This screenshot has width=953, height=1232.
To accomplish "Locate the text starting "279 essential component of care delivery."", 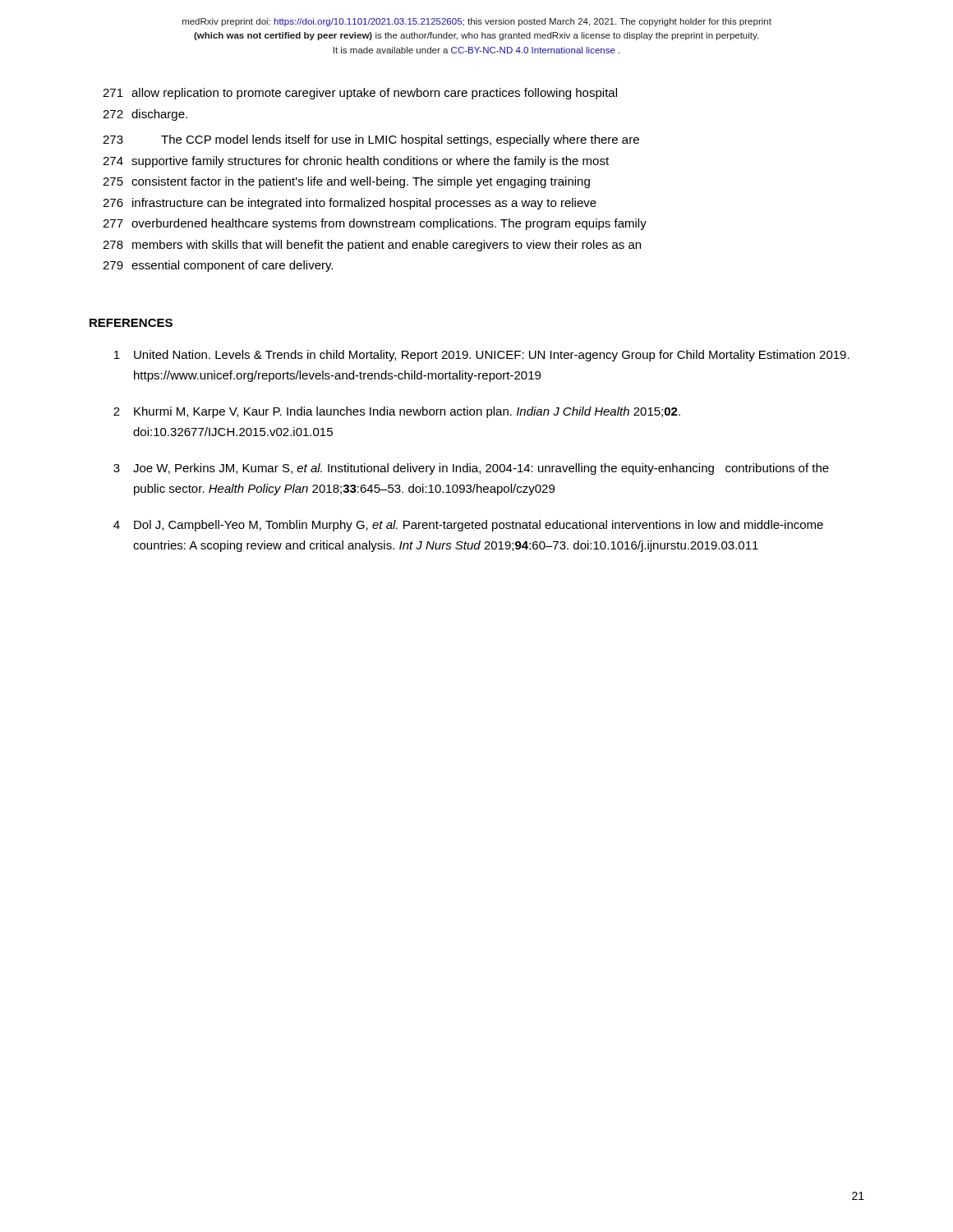I will point(218,266).
